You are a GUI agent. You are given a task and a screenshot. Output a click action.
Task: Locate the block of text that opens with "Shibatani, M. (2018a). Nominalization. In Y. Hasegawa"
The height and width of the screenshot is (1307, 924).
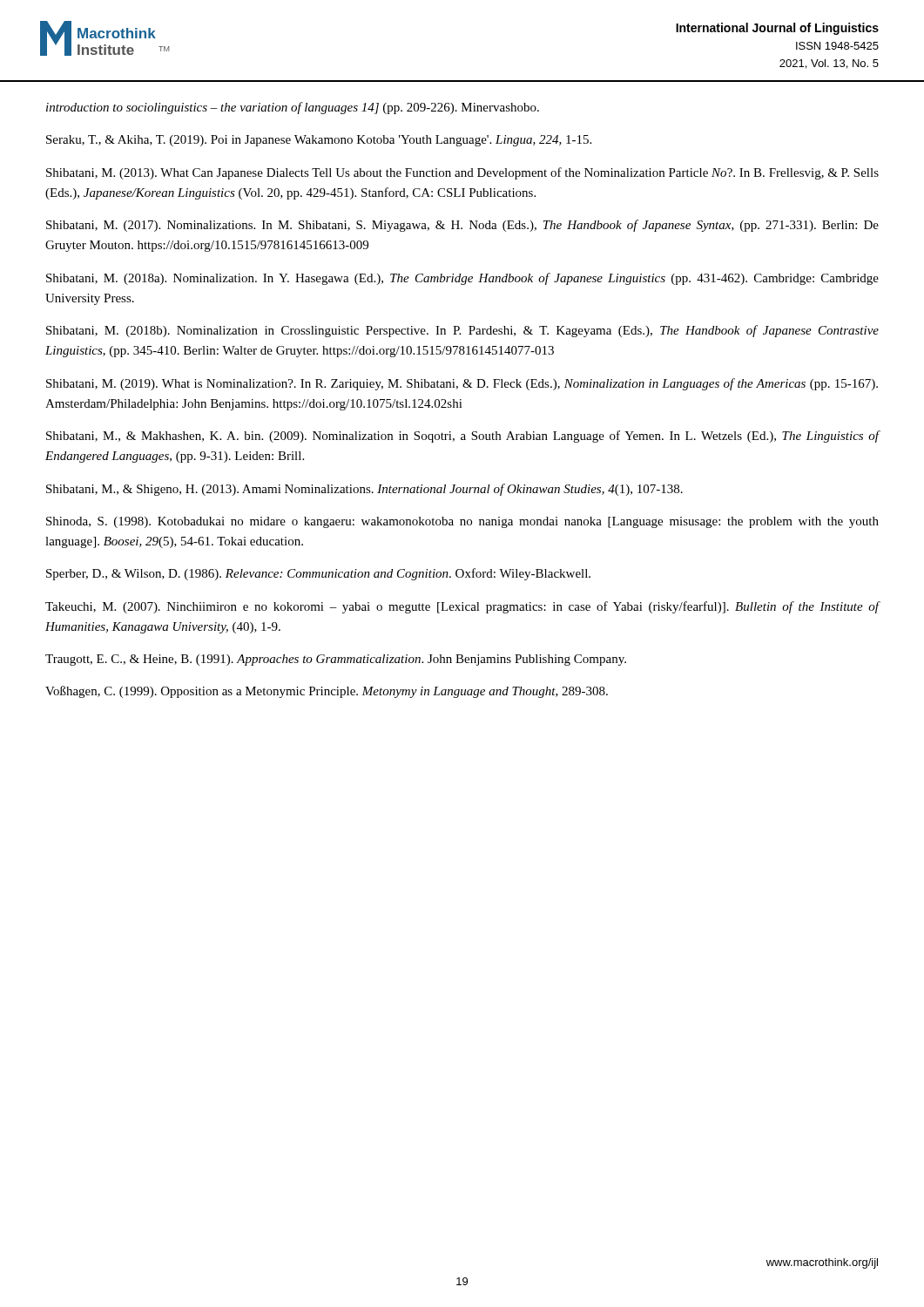[x=462, y=288]
